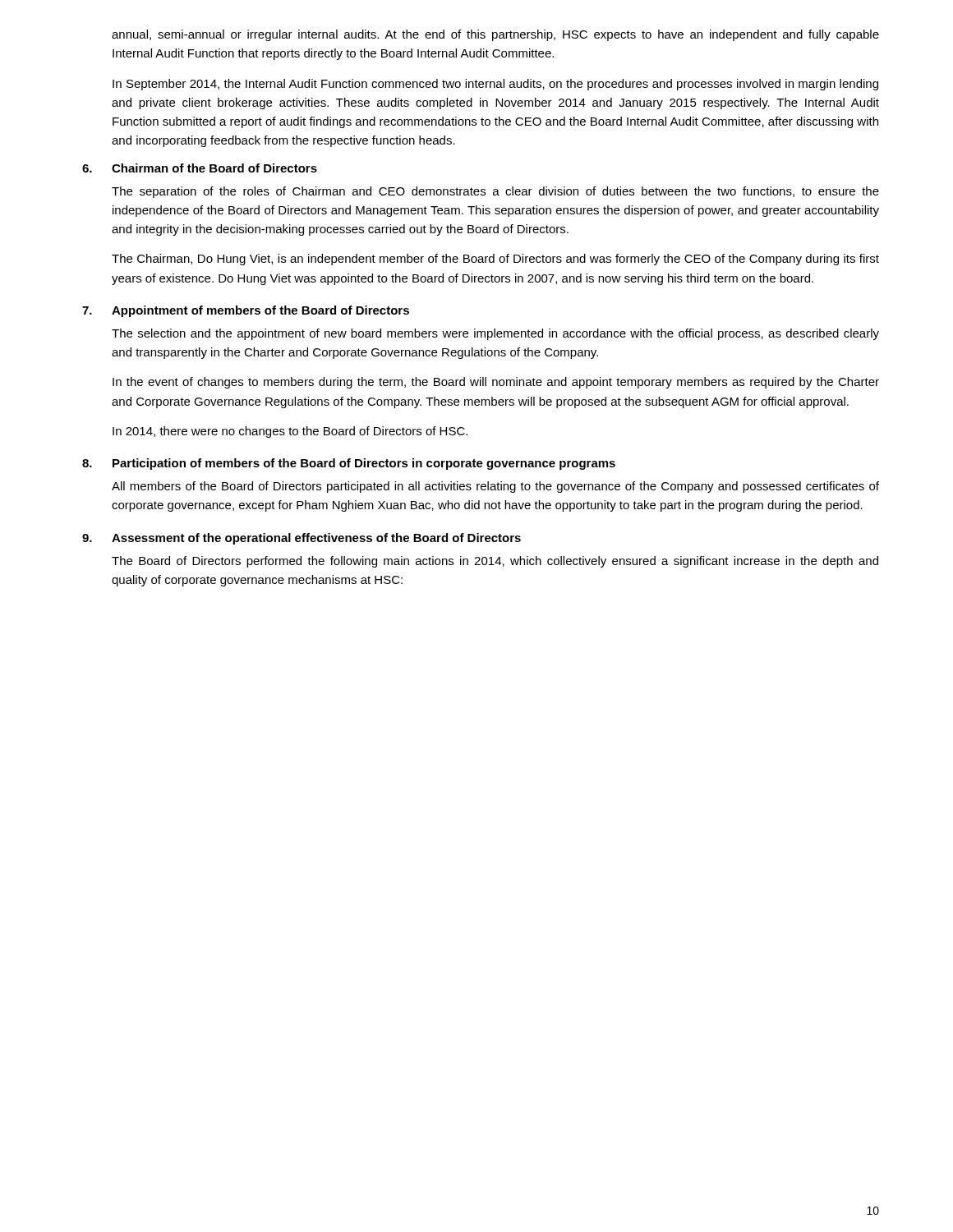This screenshot has width=953, height=1232.
Task: Find the block starting "9. Assessment of the operational"
Action: (481, 565)
